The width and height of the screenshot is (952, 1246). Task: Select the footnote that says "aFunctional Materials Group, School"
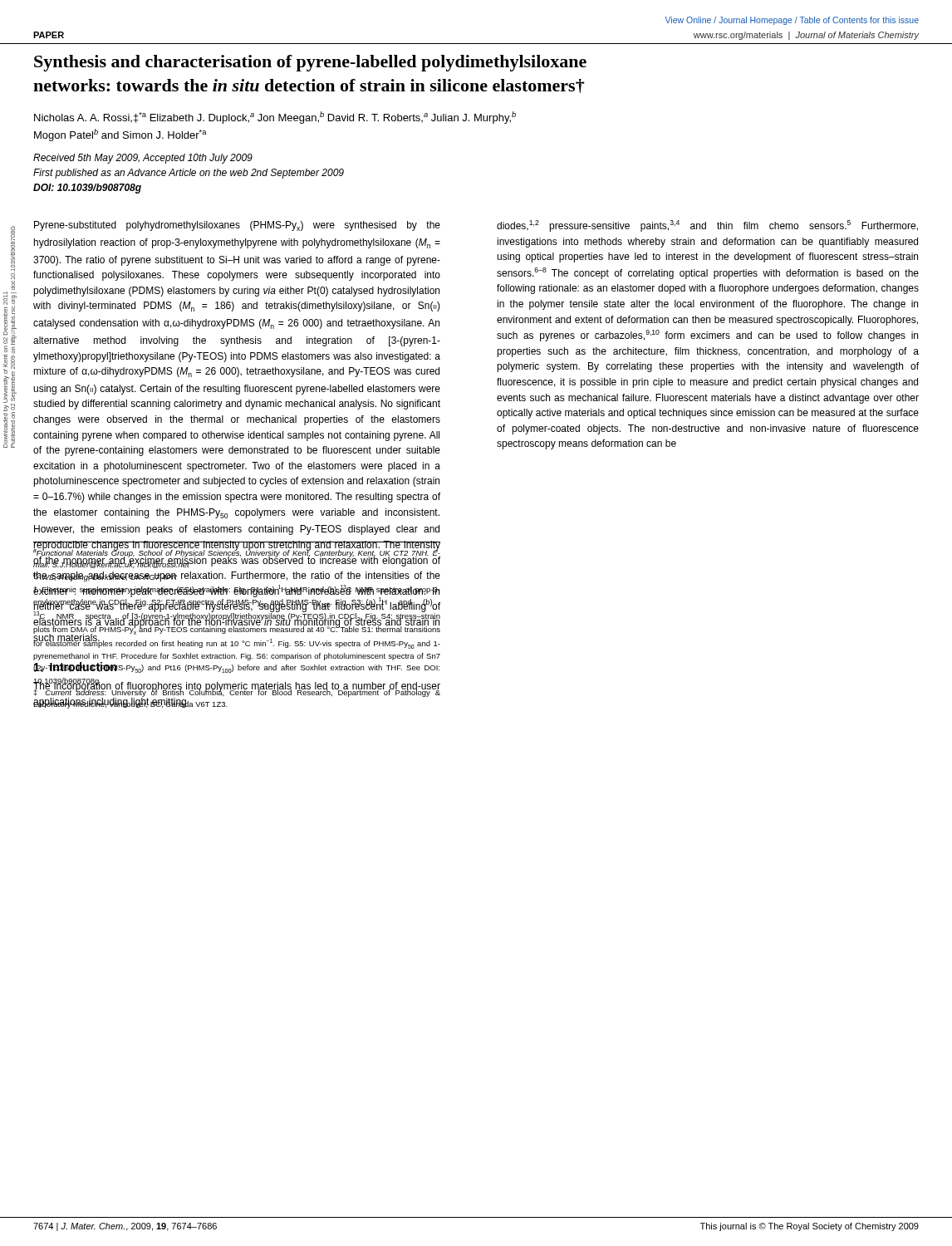pyautogui.click(x=237, y=628)
